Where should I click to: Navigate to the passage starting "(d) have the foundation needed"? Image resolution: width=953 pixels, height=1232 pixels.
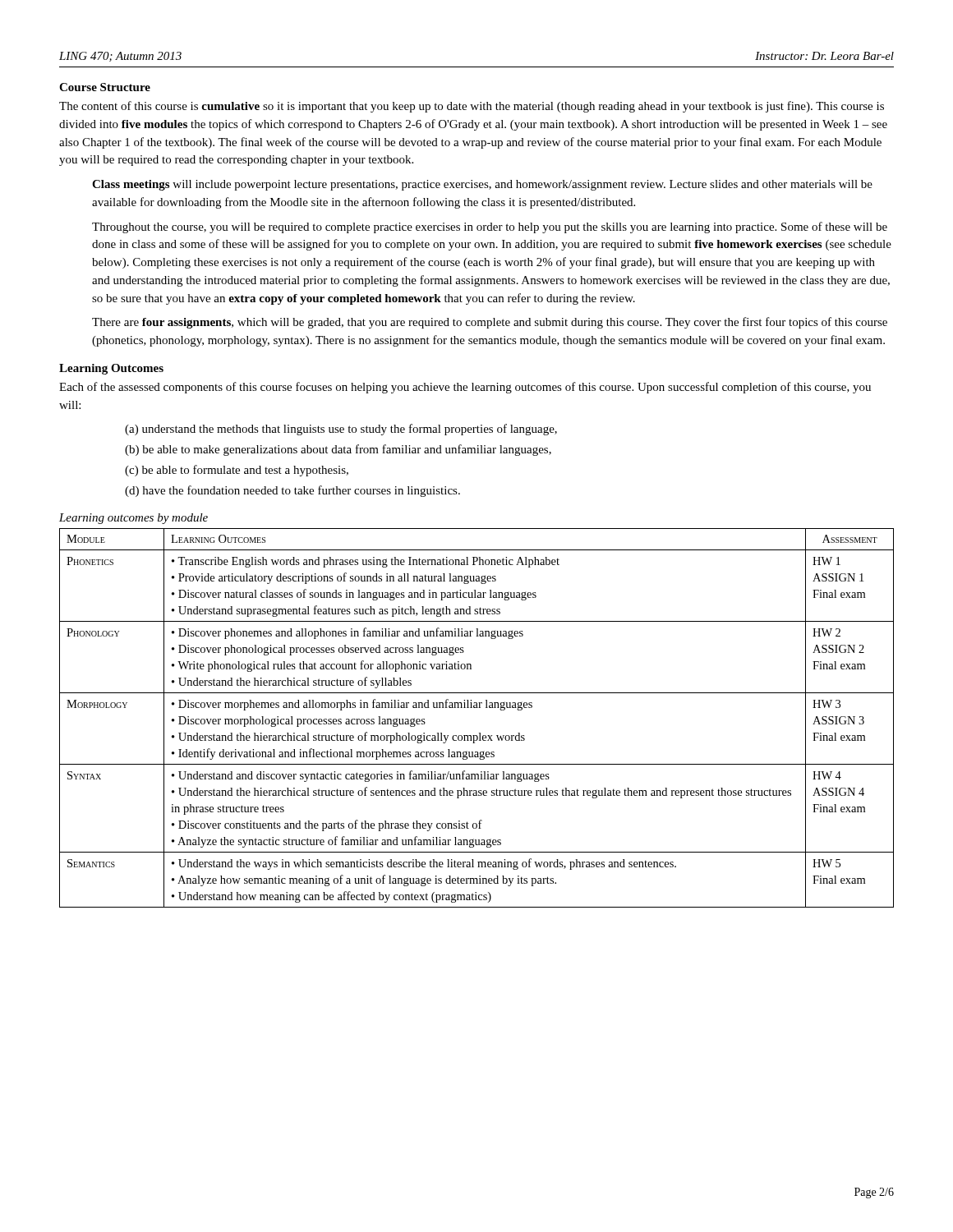pos(293,490)
